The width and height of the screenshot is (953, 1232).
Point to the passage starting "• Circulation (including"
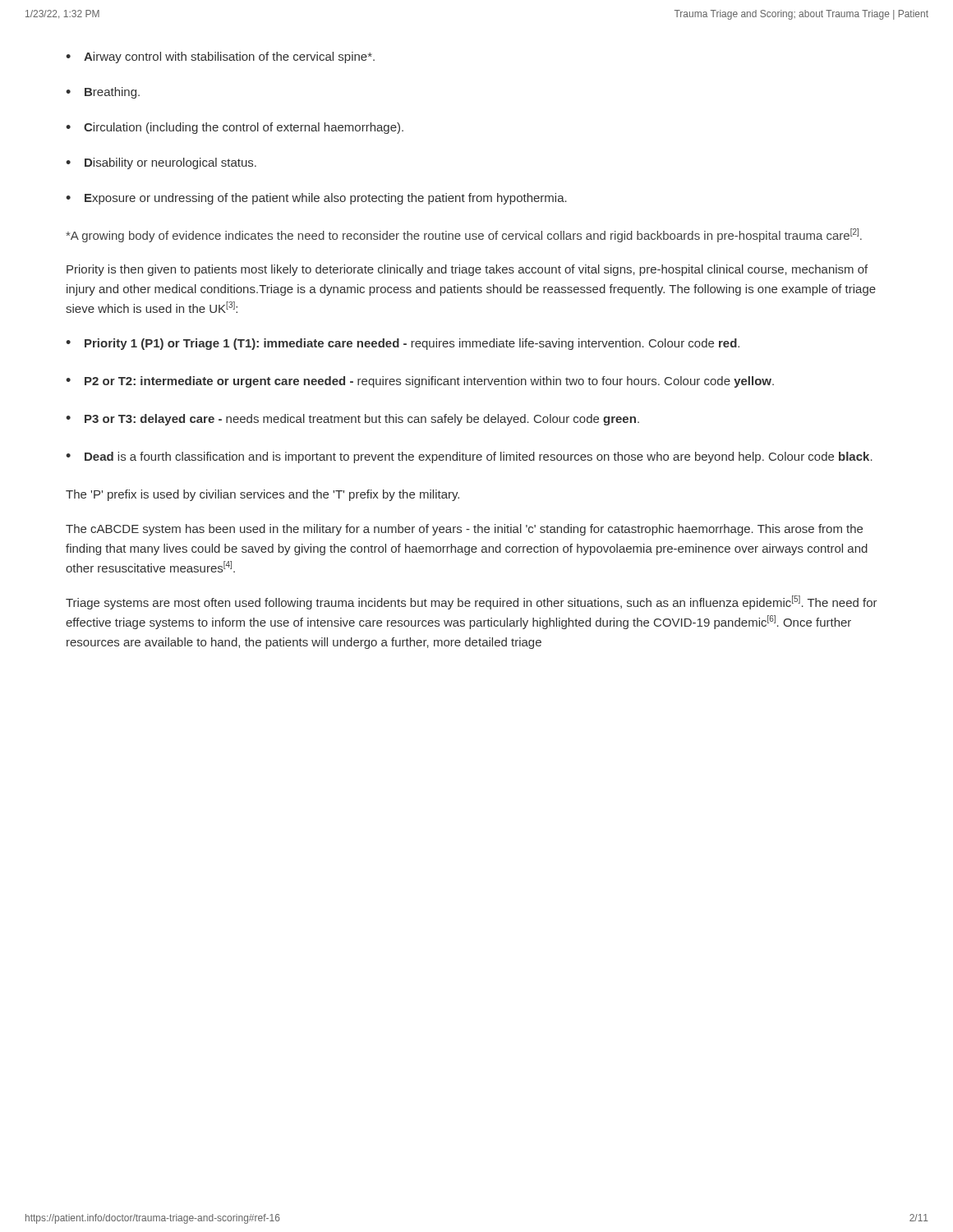[235, 128]
